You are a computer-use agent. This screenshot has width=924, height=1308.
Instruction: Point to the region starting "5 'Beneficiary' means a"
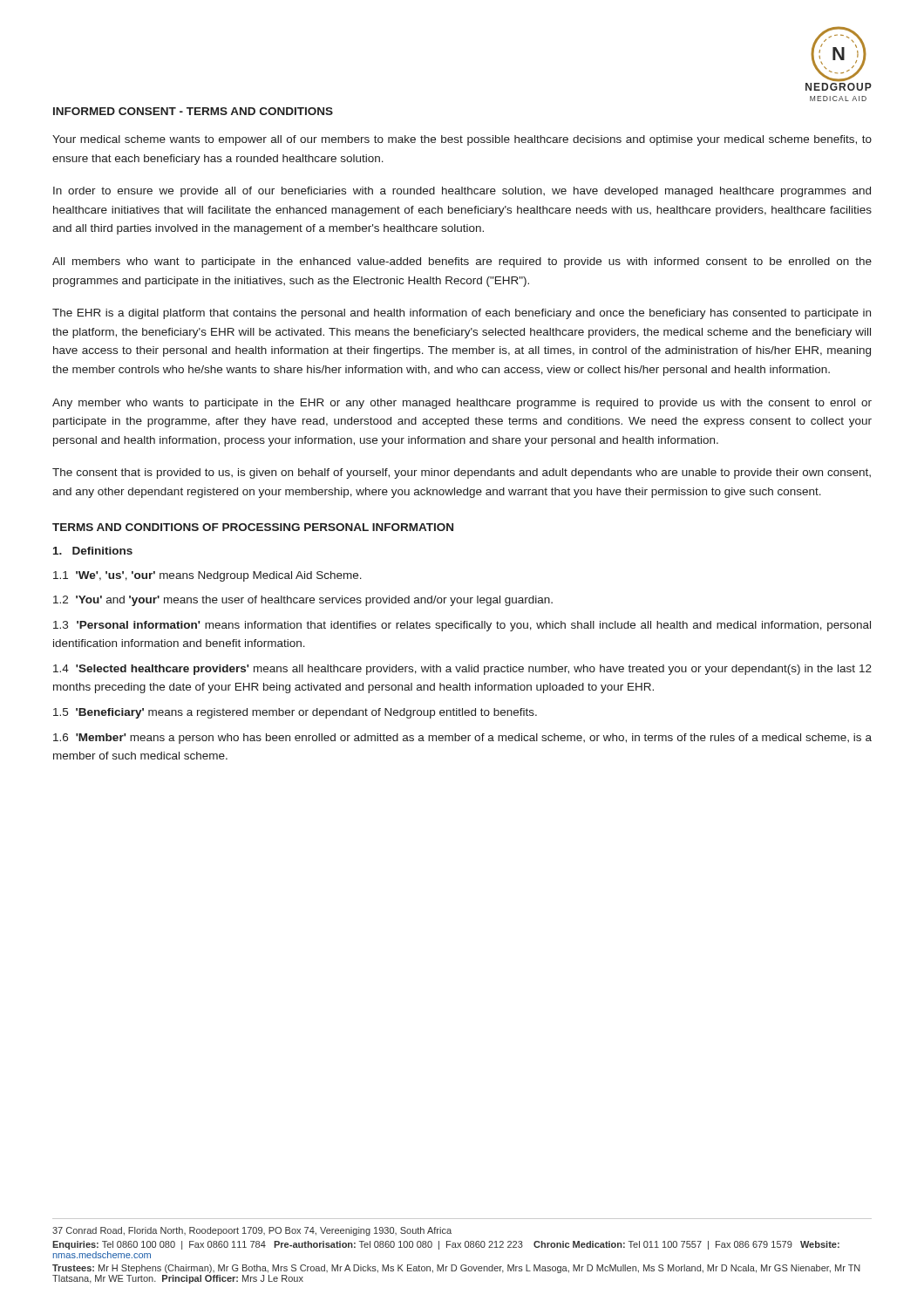point(295,712)
